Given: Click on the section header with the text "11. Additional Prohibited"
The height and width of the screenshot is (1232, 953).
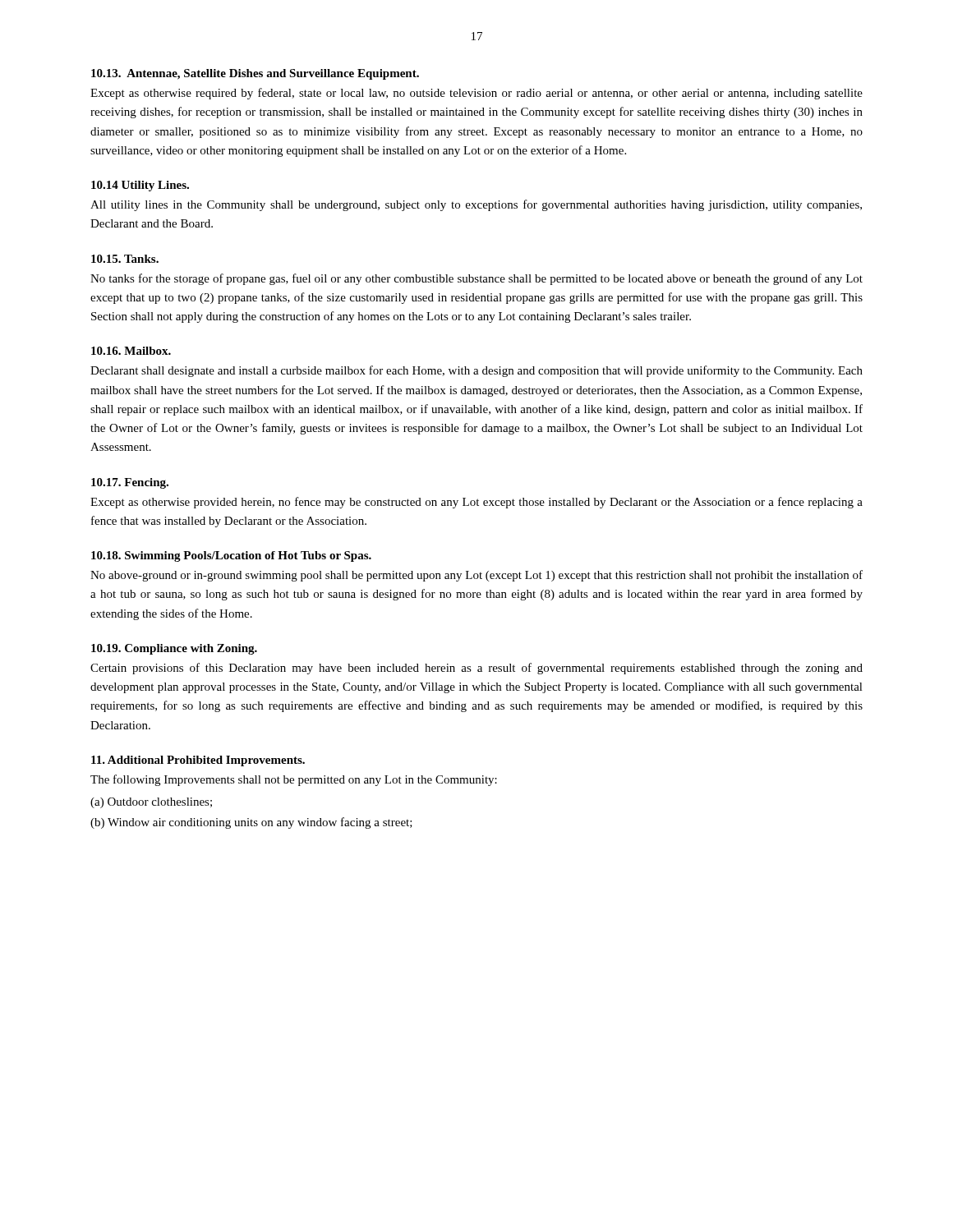Looking at the screenshot, I should [198, 760].
